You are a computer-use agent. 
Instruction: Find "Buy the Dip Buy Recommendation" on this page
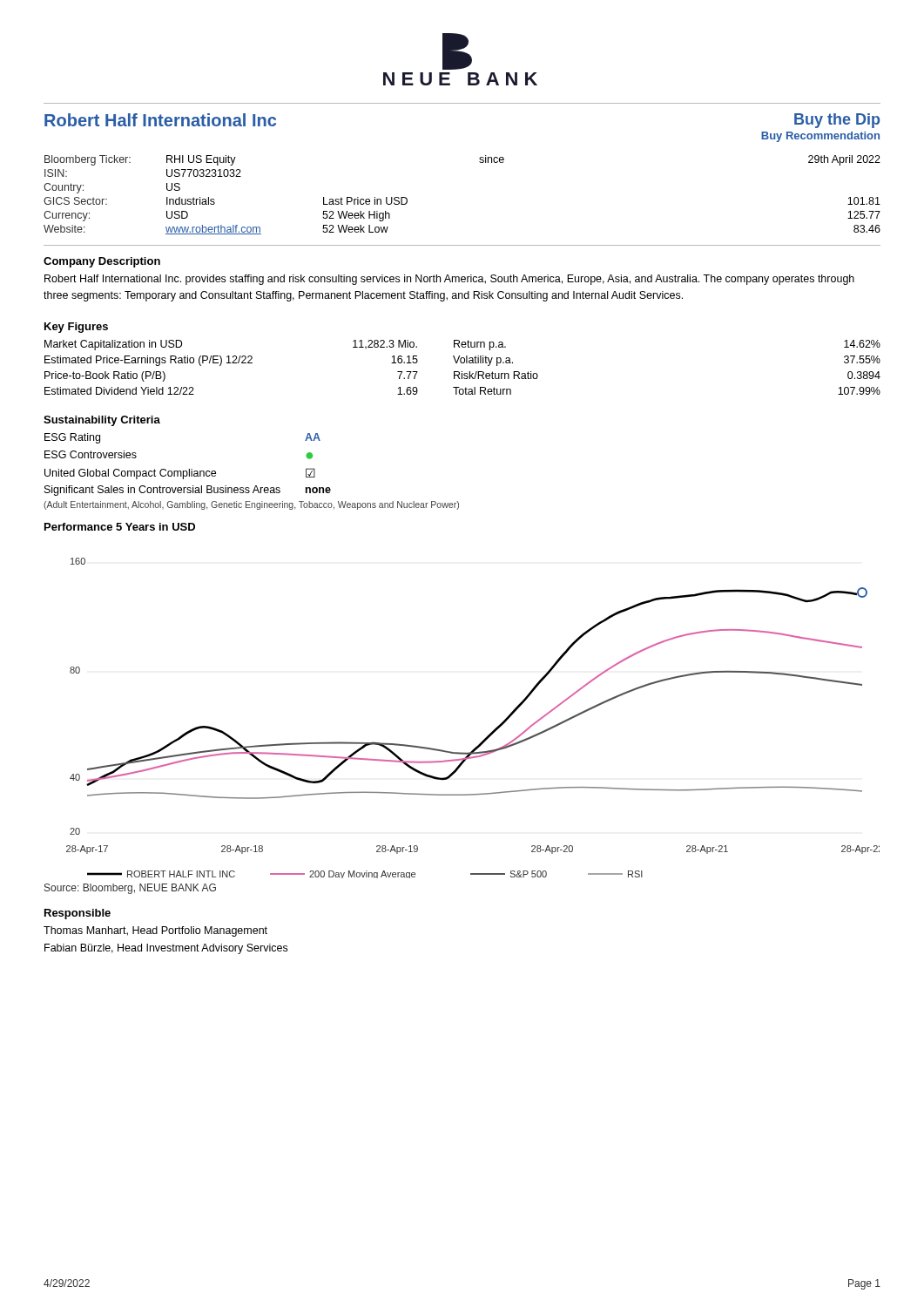point(821,126)
